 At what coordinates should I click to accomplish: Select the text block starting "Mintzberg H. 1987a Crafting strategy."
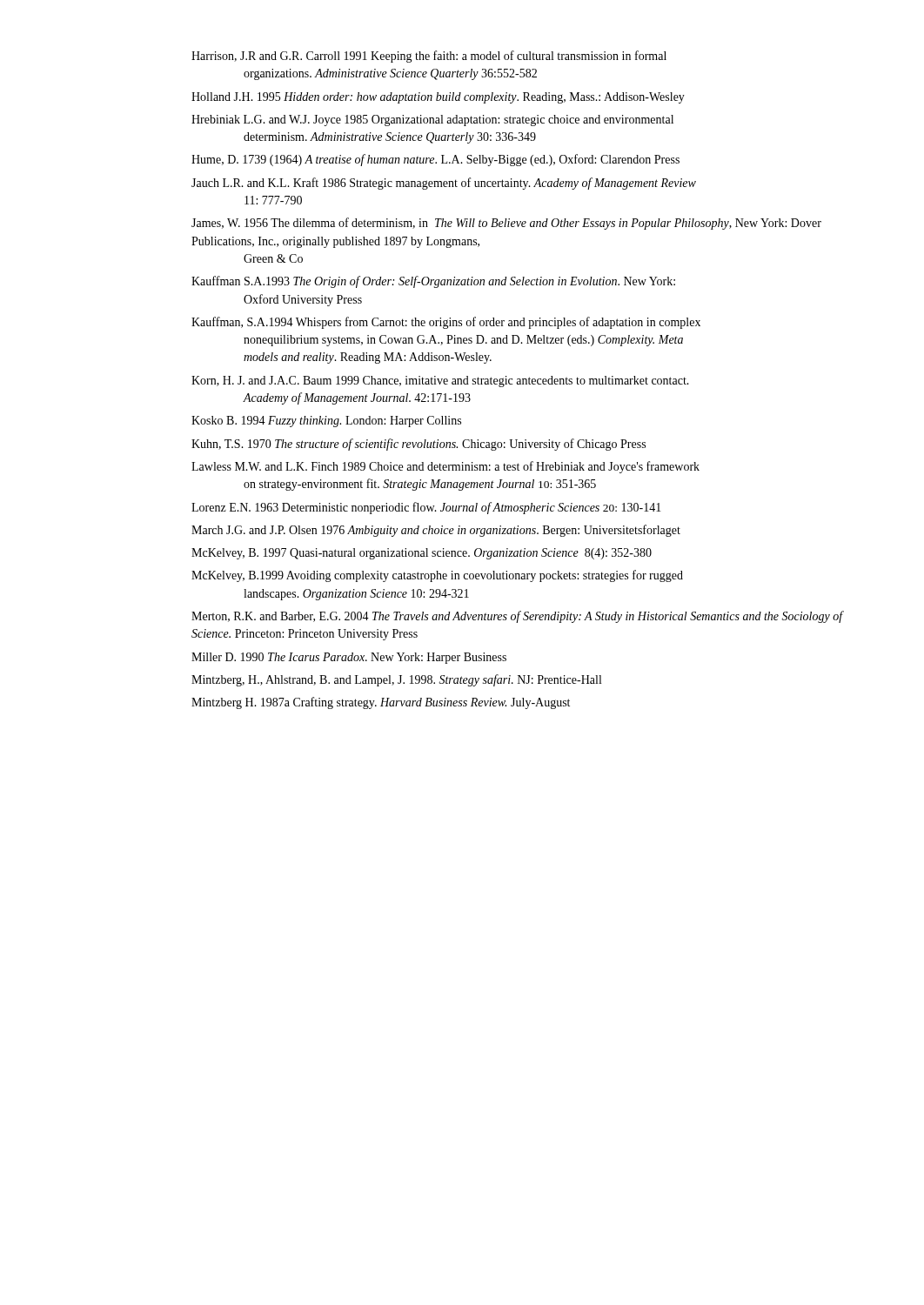[x=381, y=703]
